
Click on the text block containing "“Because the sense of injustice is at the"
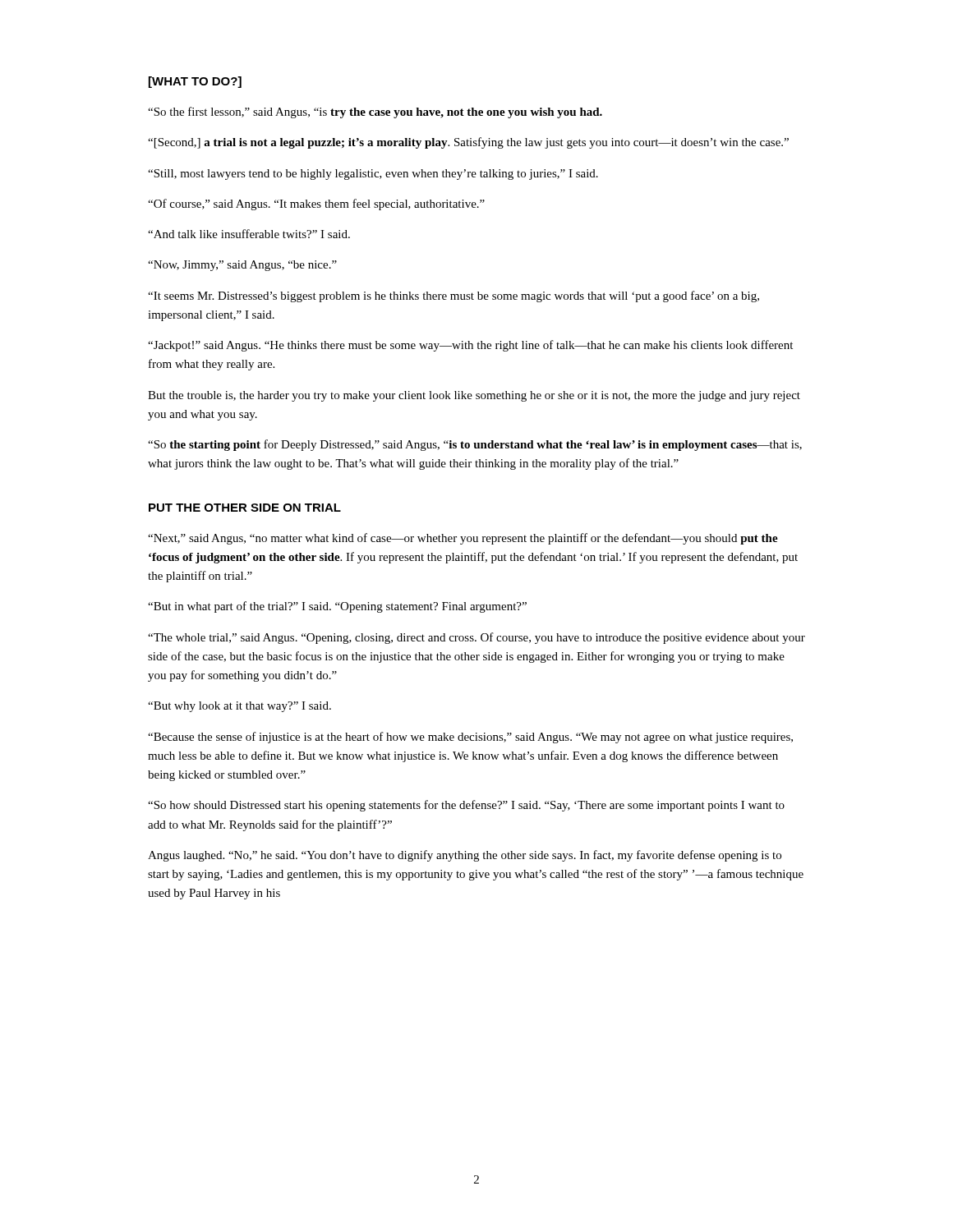(x=471, y=755)
